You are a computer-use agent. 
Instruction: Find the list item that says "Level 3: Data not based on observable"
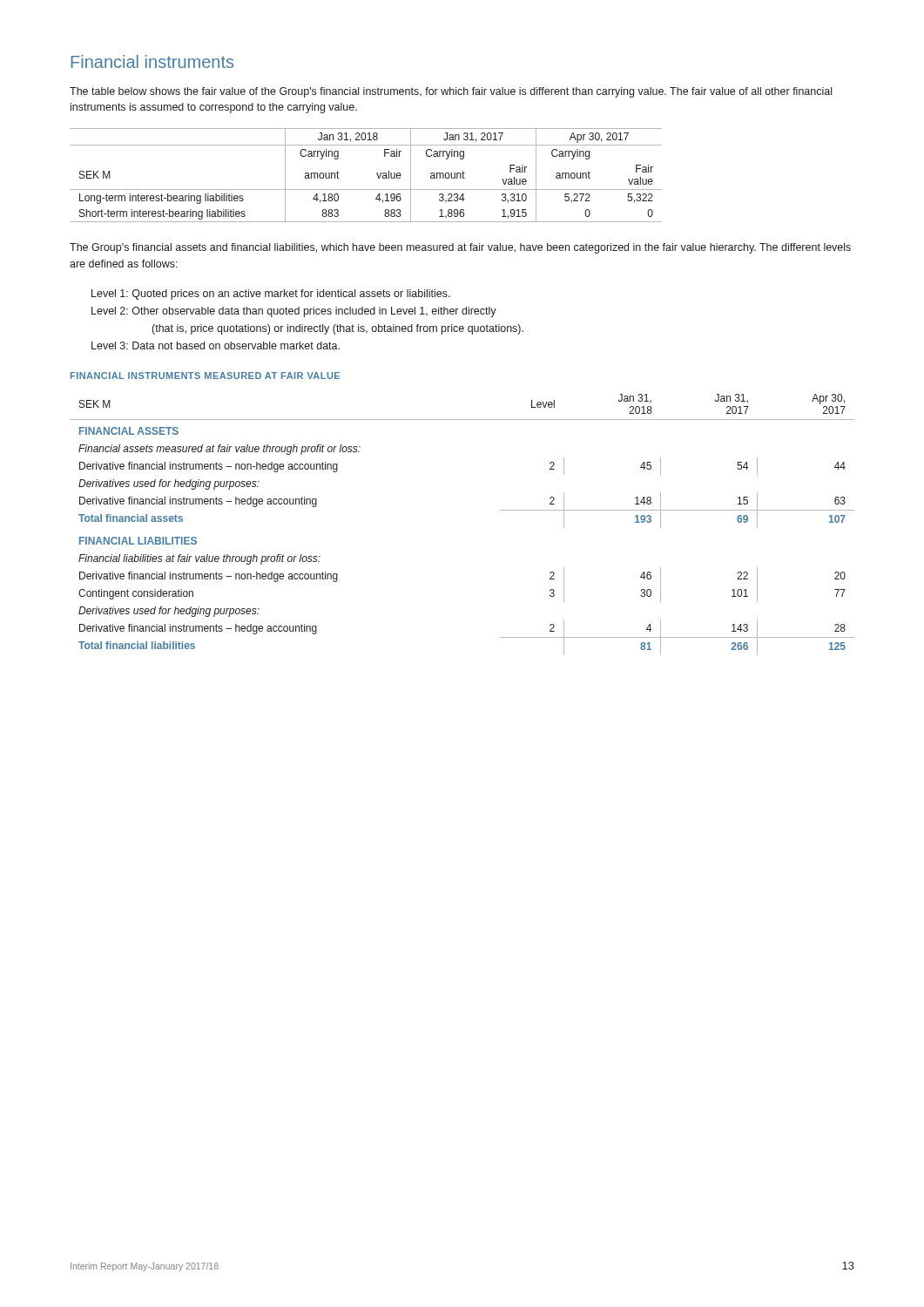(216, 345)
